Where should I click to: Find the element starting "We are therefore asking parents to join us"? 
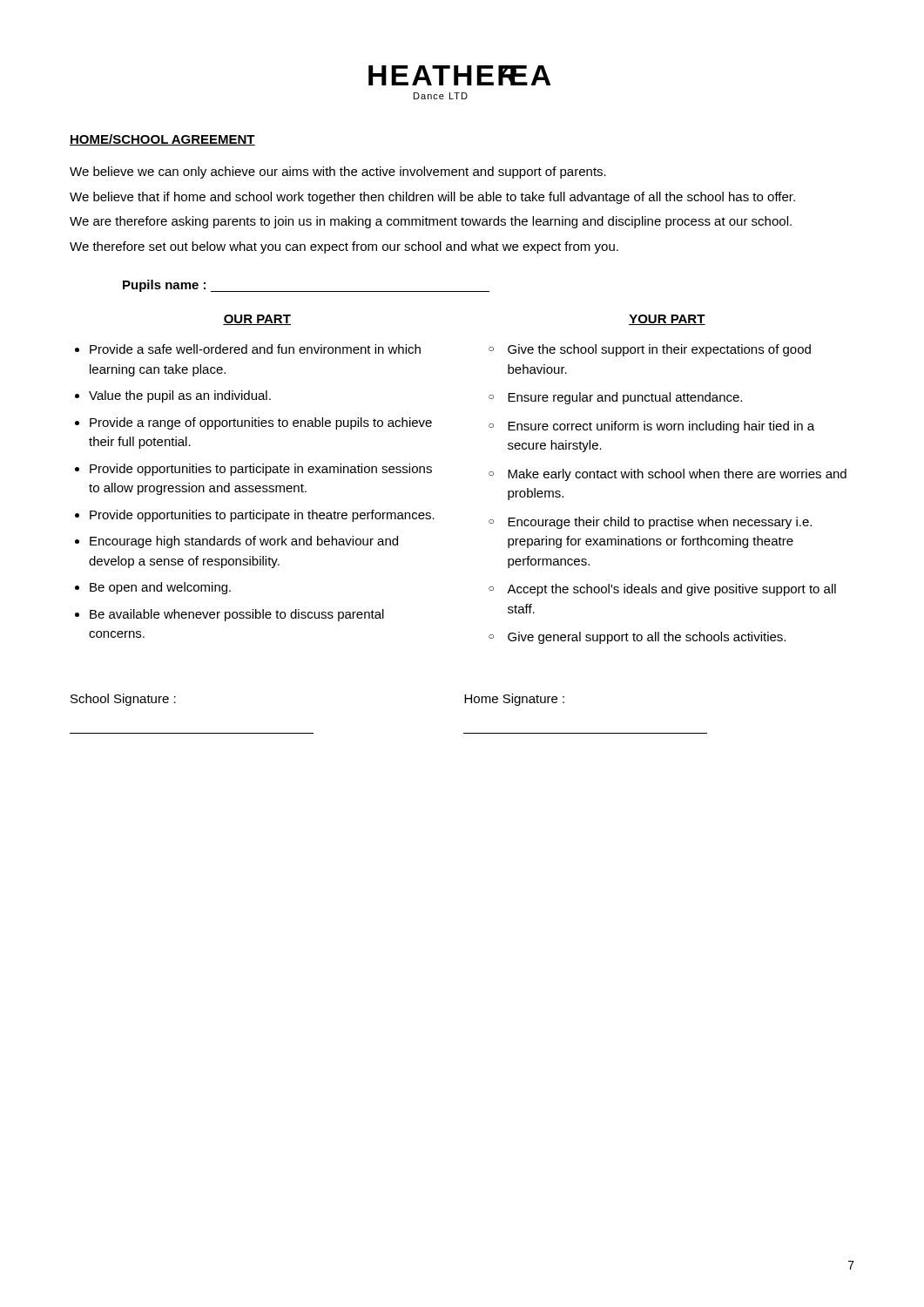pyautogui.click(x=431, y=221)
